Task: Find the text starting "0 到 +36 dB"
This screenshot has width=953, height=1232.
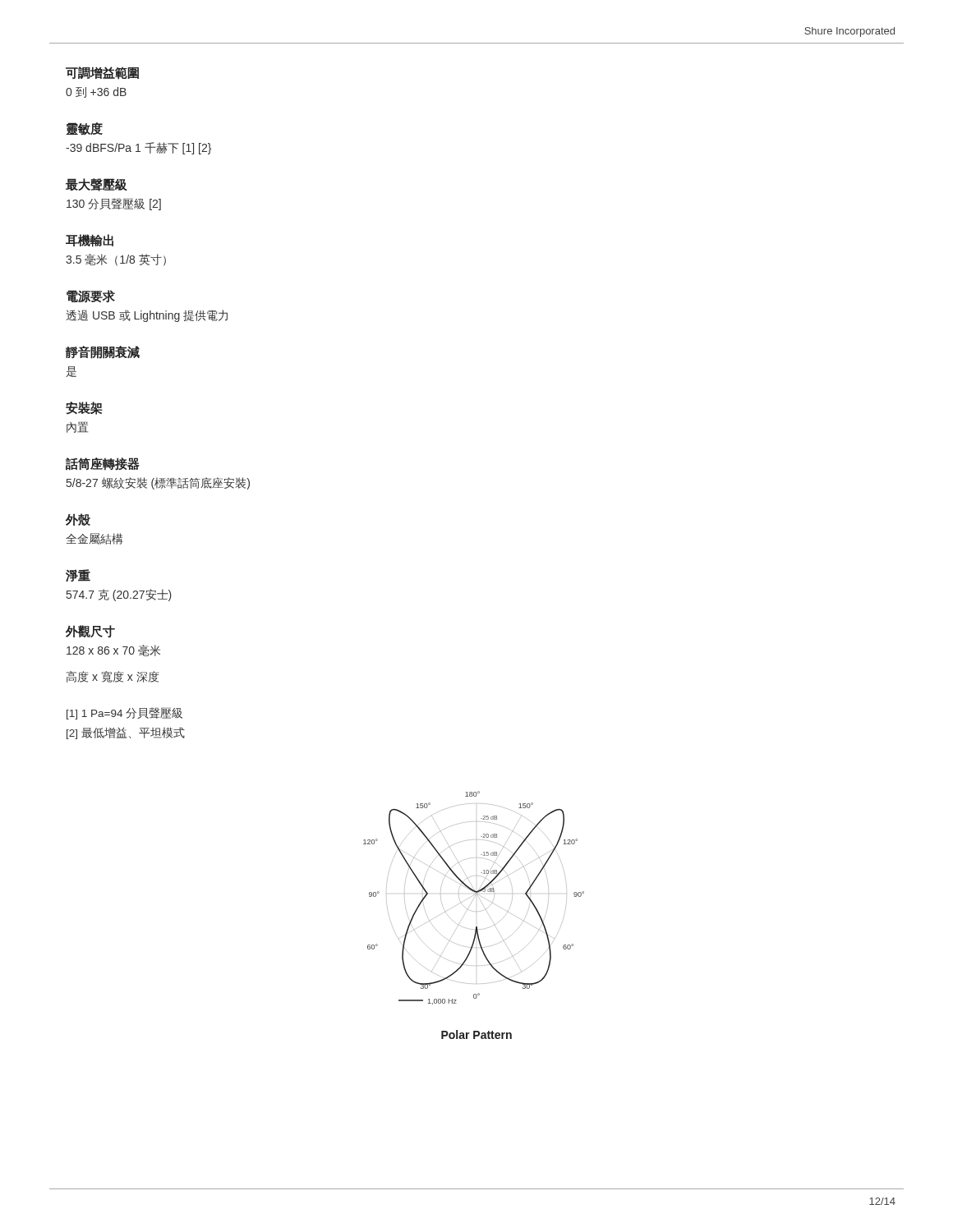Action: pos(96,92)
